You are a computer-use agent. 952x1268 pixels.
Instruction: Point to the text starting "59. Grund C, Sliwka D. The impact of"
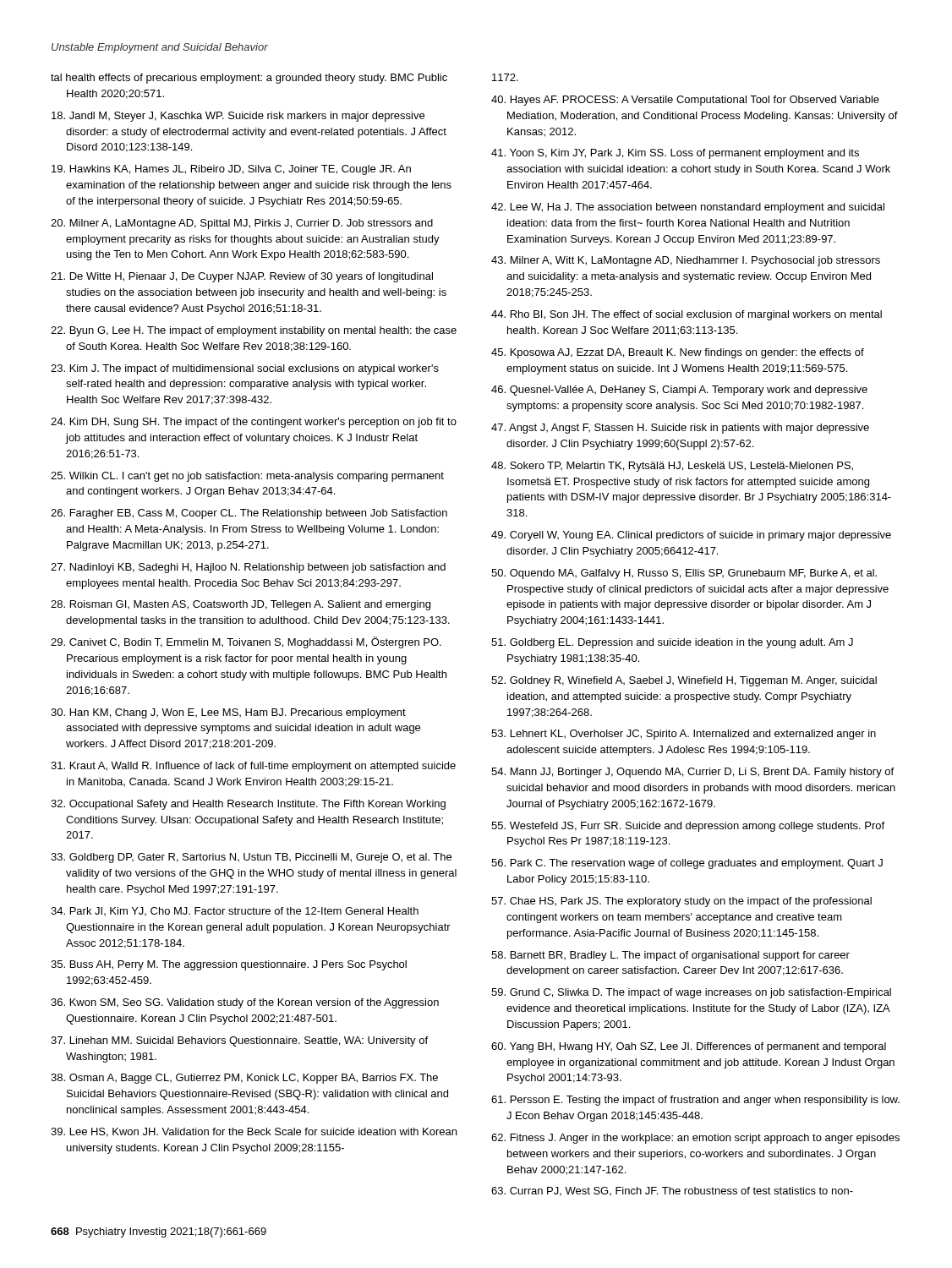pyautogui.click(x=691, y=1008)
